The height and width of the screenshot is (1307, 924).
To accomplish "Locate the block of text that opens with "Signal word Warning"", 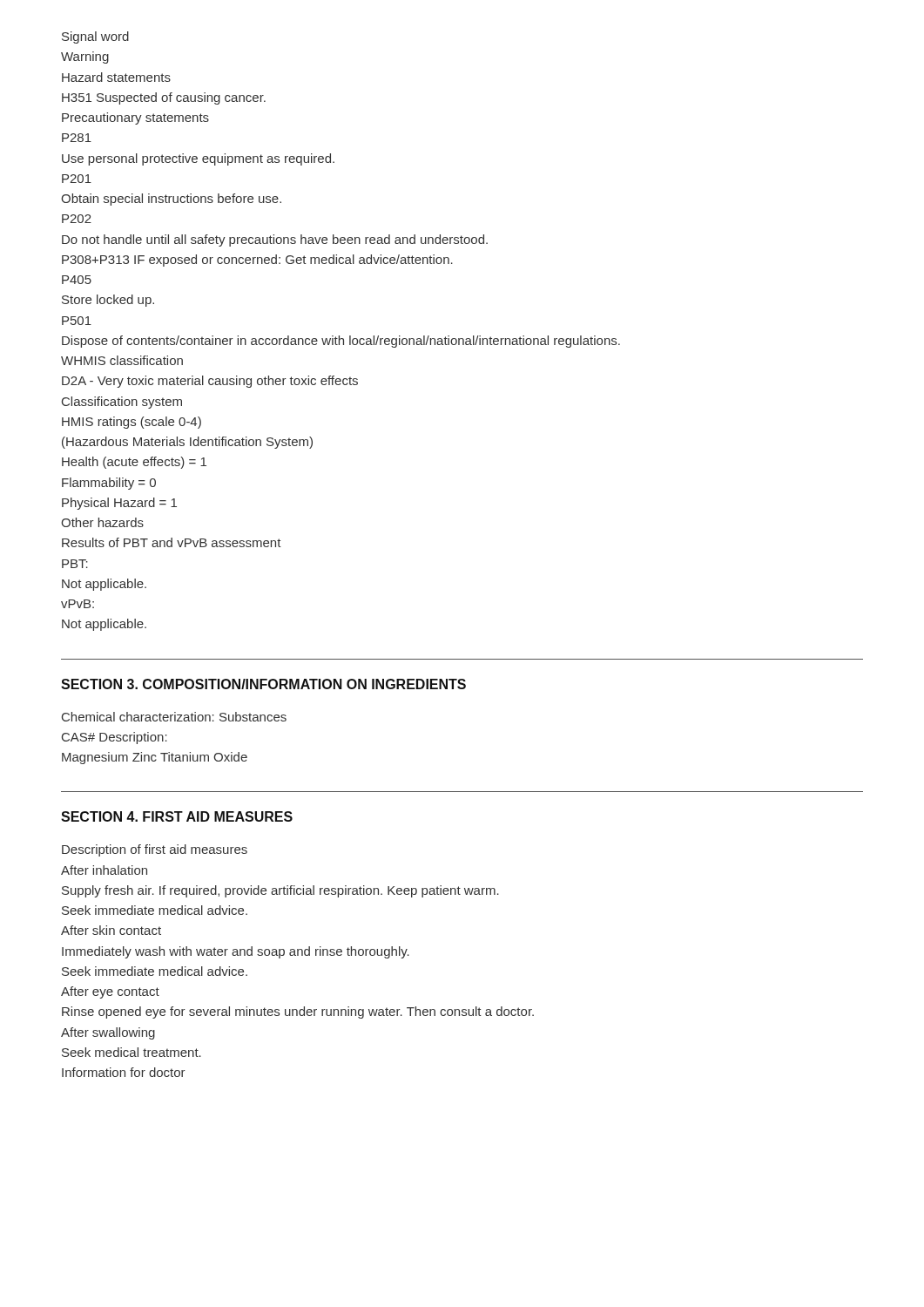I will pyautogui.click(x=462, y=330).
